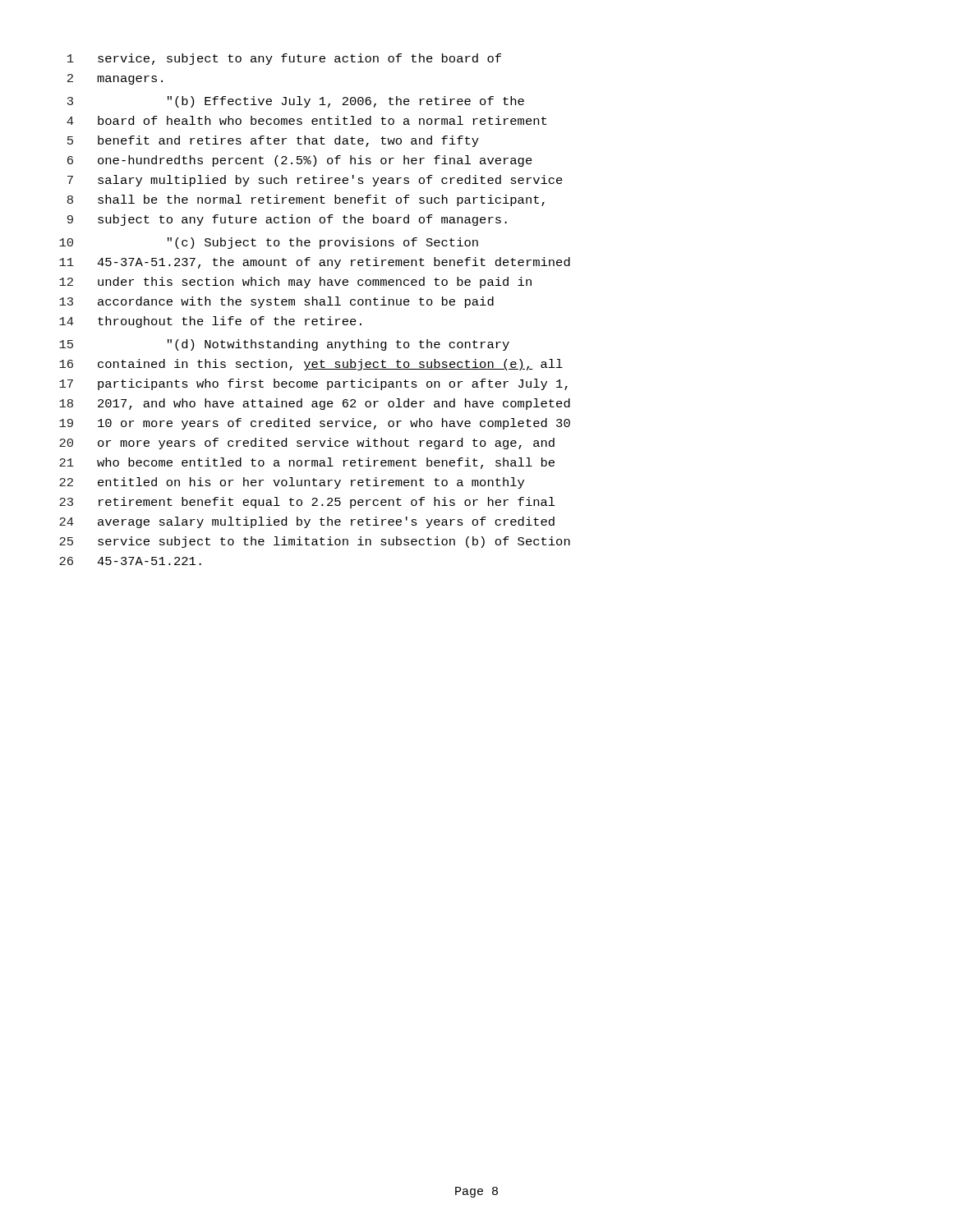Screen dimensions: 1232x953
Task: Click the passage that begins "22 entitled on his or"
Action: click(476, 483)
